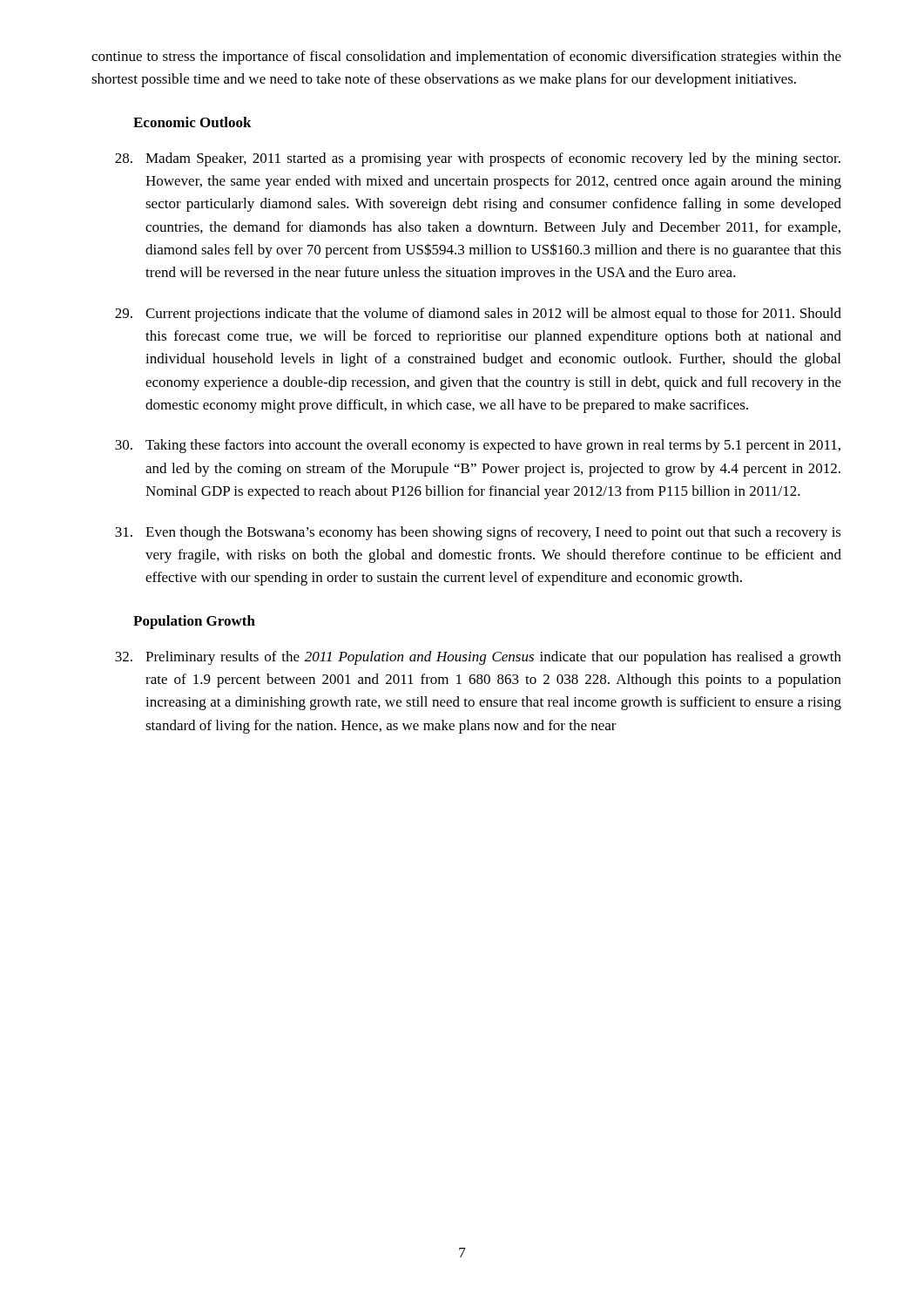The height and width of the screenshot is (1307, 924).
Task: Locate the section header that reads "Population Growth"
Action: coord(194,620)
